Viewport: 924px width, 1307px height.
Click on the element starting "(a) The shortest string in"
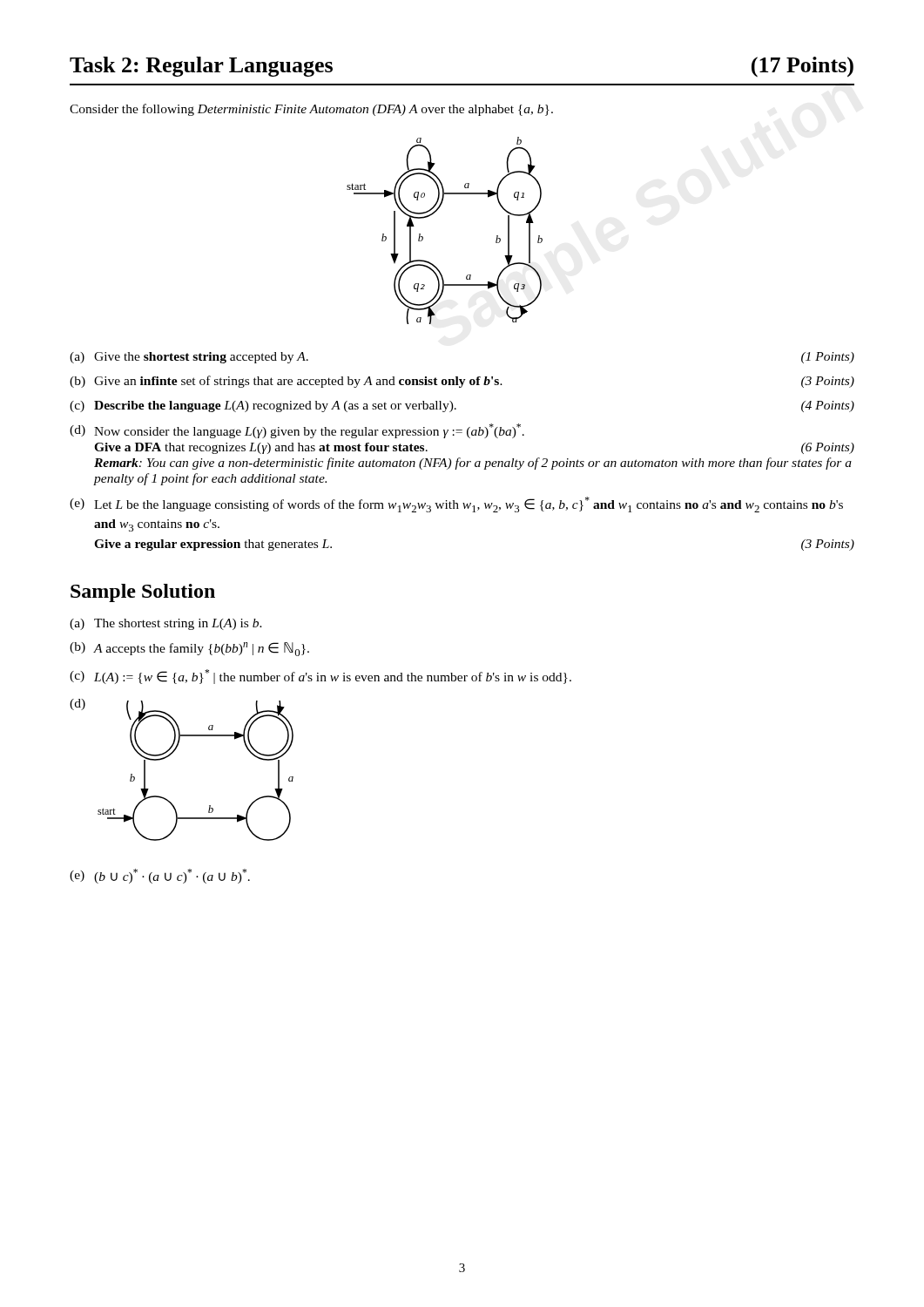coord(166,623)
